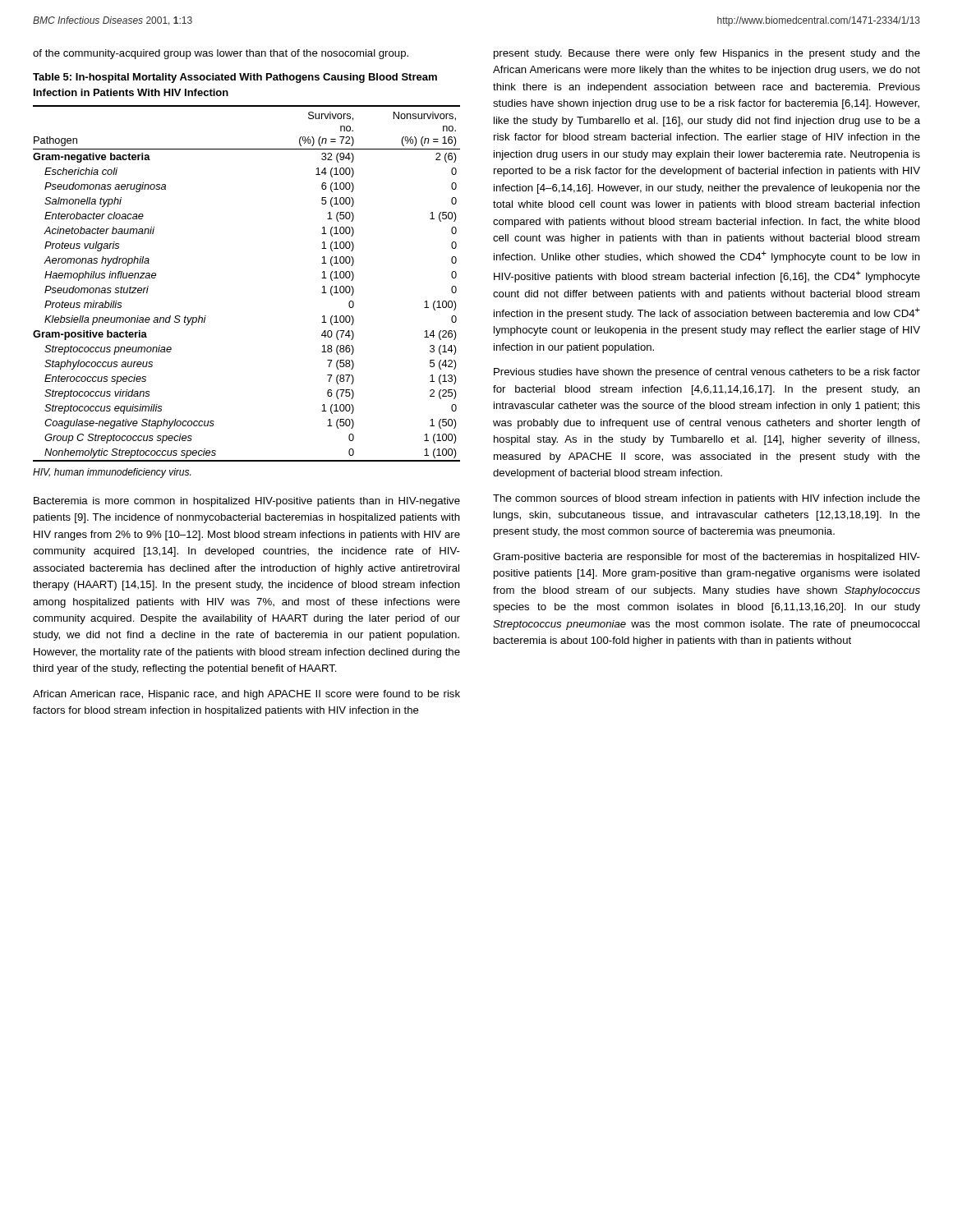
Task: Where is the passage that starts "African American race,"?
Action: tap(246, 702)
